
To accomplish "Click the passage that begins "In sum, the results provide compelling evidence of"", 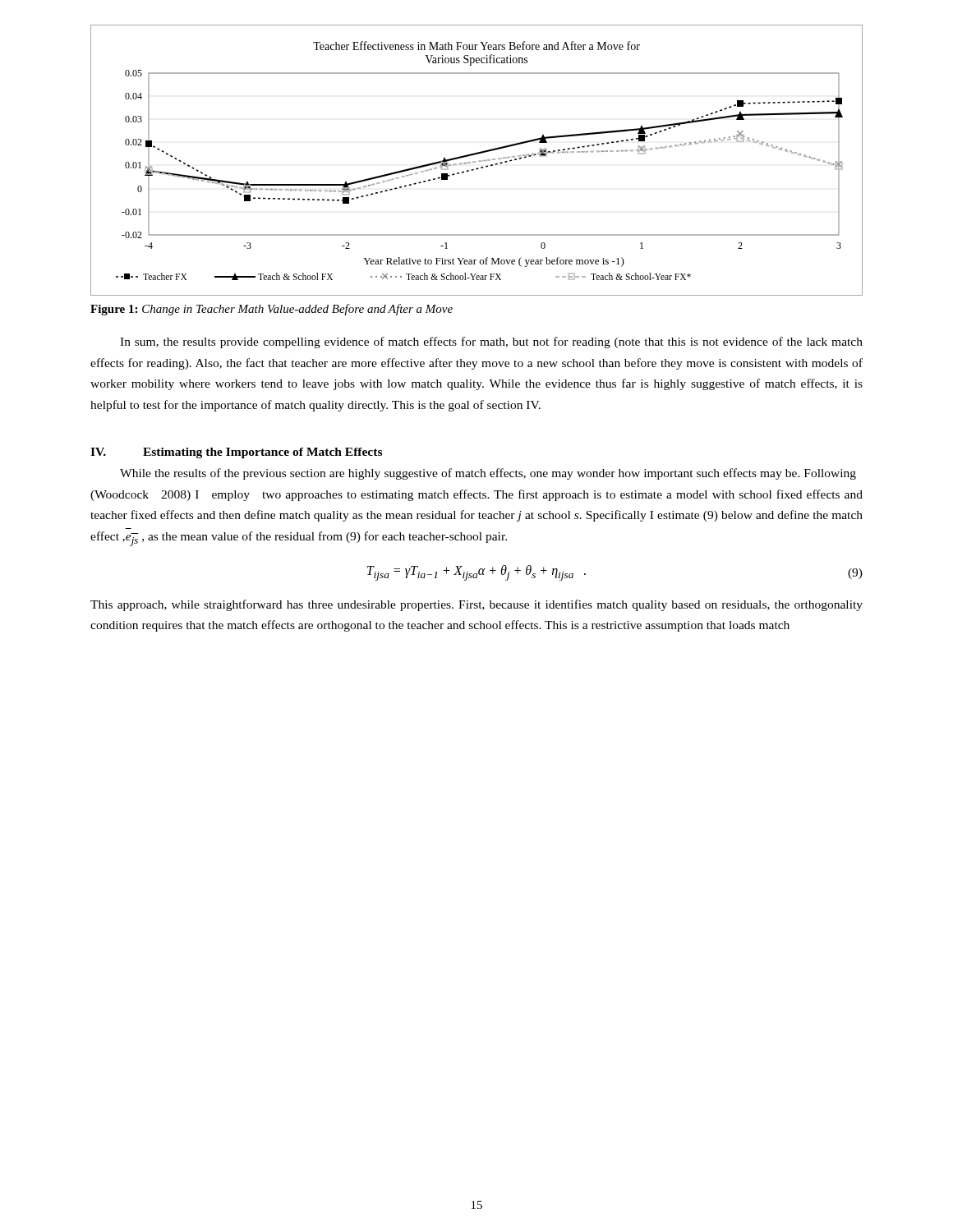I will pyautogui.click(x=476, y=373).
